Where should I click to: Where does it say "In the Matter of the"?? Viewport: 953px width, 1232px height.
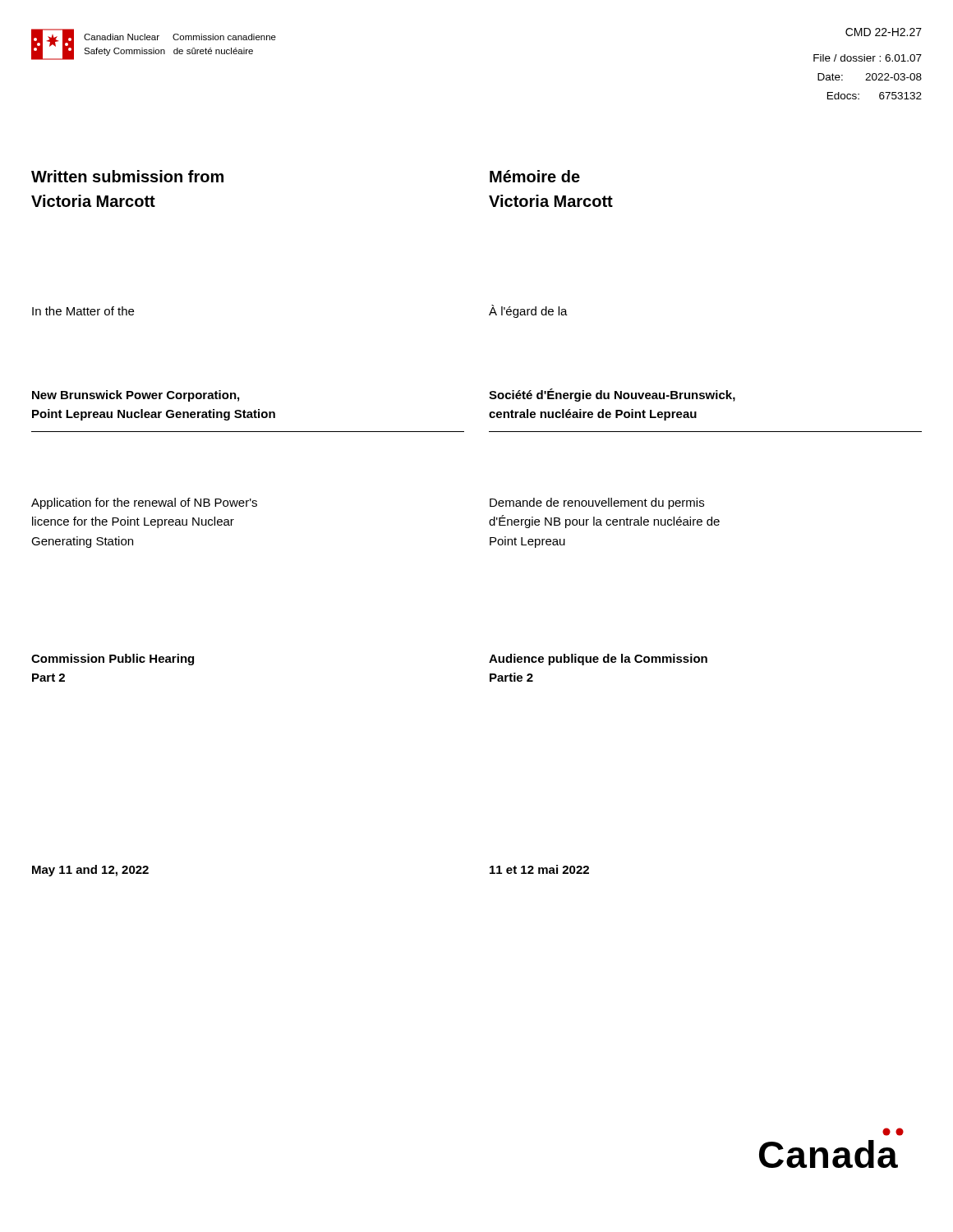(83, 311)
